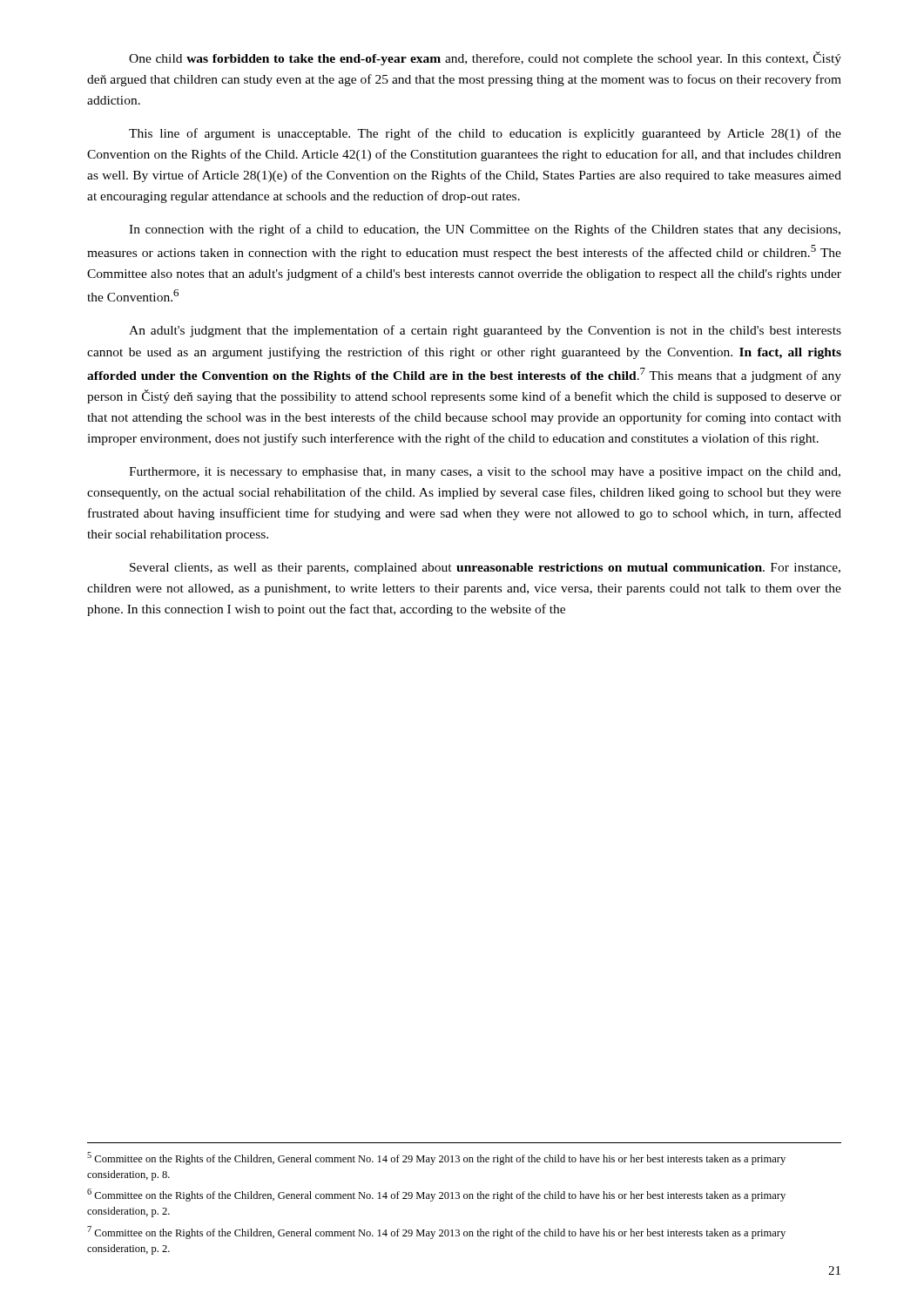Select the text starting "This line of argument is"

[464, 165]
